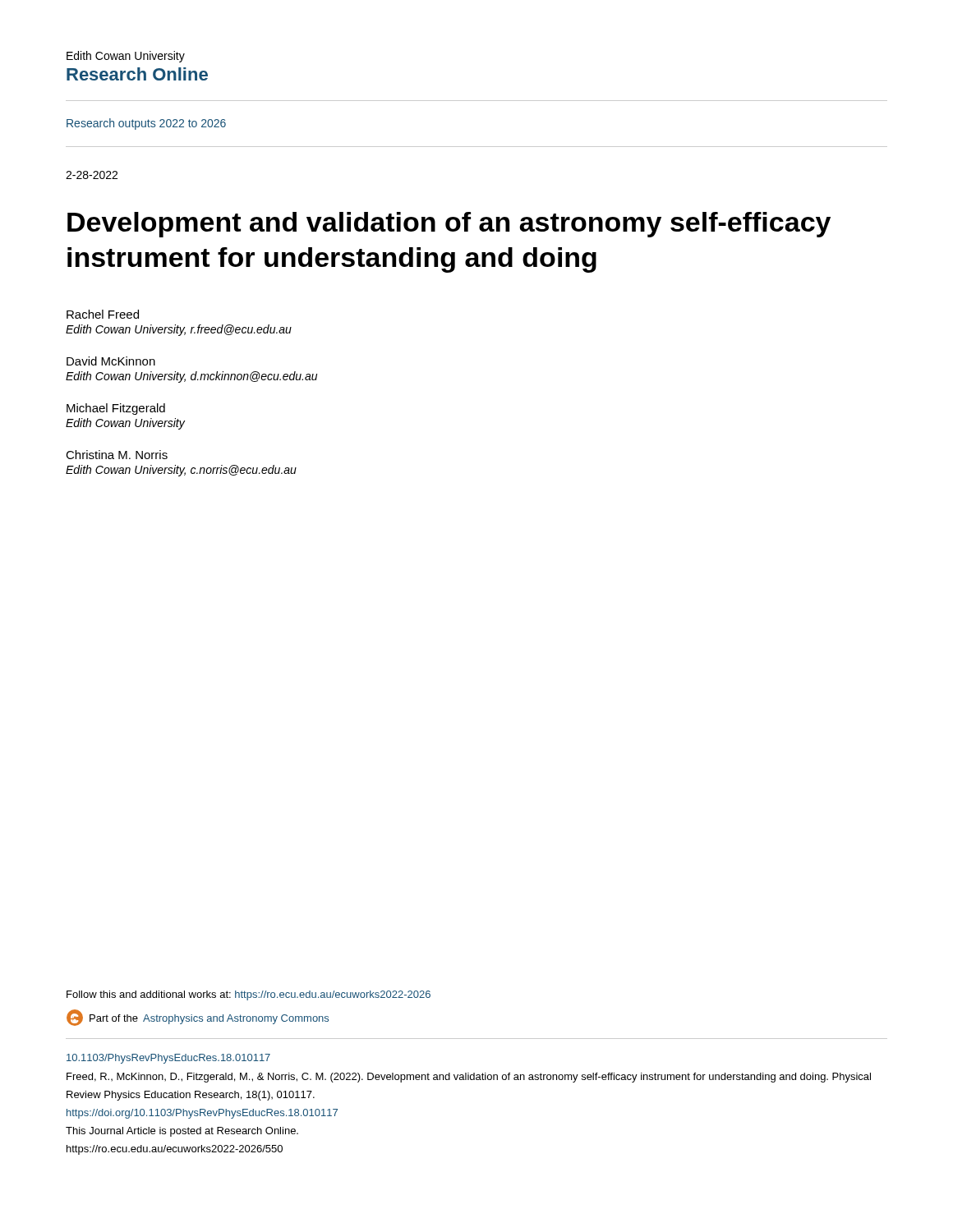The image size is (953, 1232).
Task: Locate the text starting "Edith Cowan University"
Action: coord(126,57)
